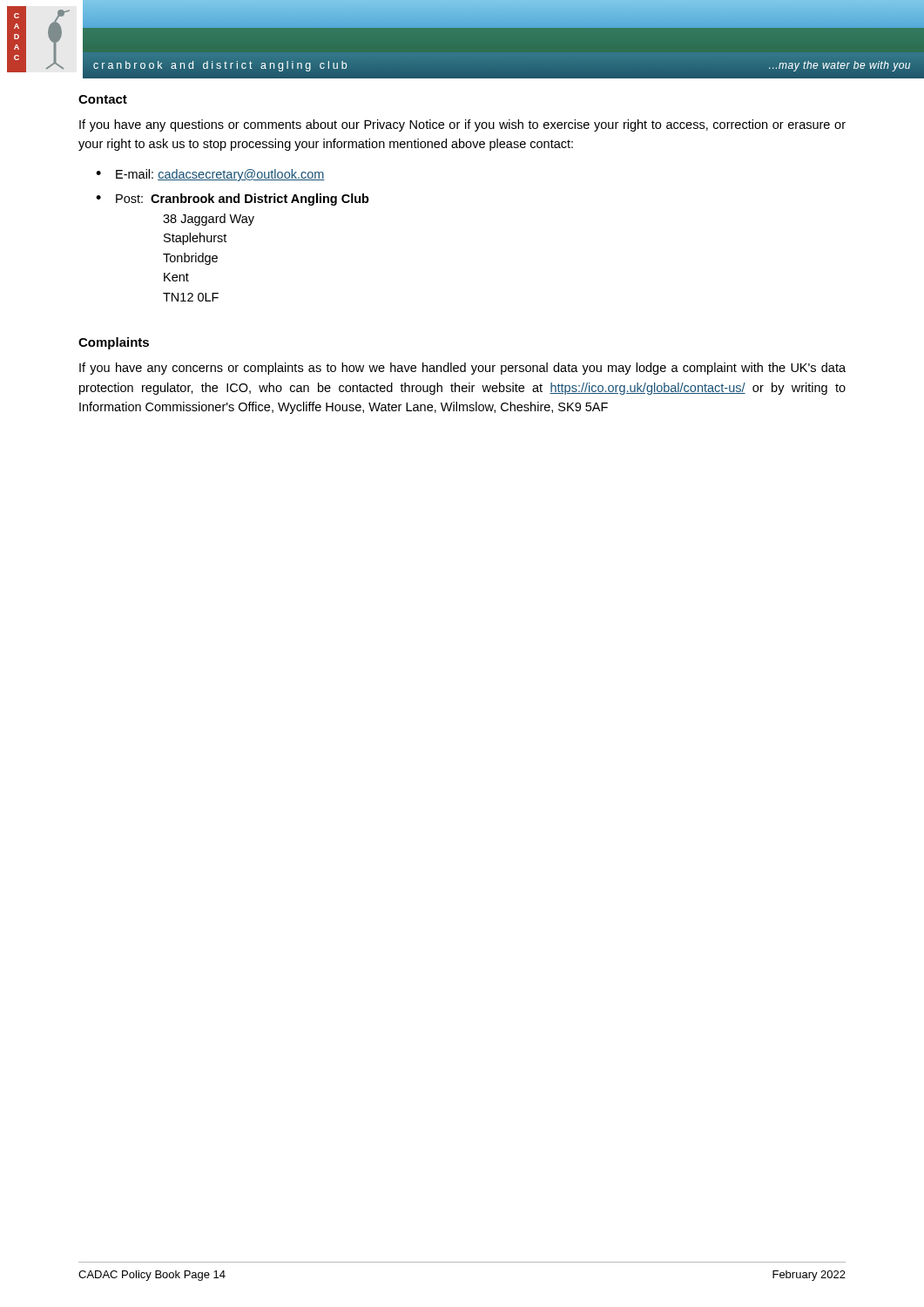Locate the text block with the text "If you have any concerns or complaints"

(462, 387)
